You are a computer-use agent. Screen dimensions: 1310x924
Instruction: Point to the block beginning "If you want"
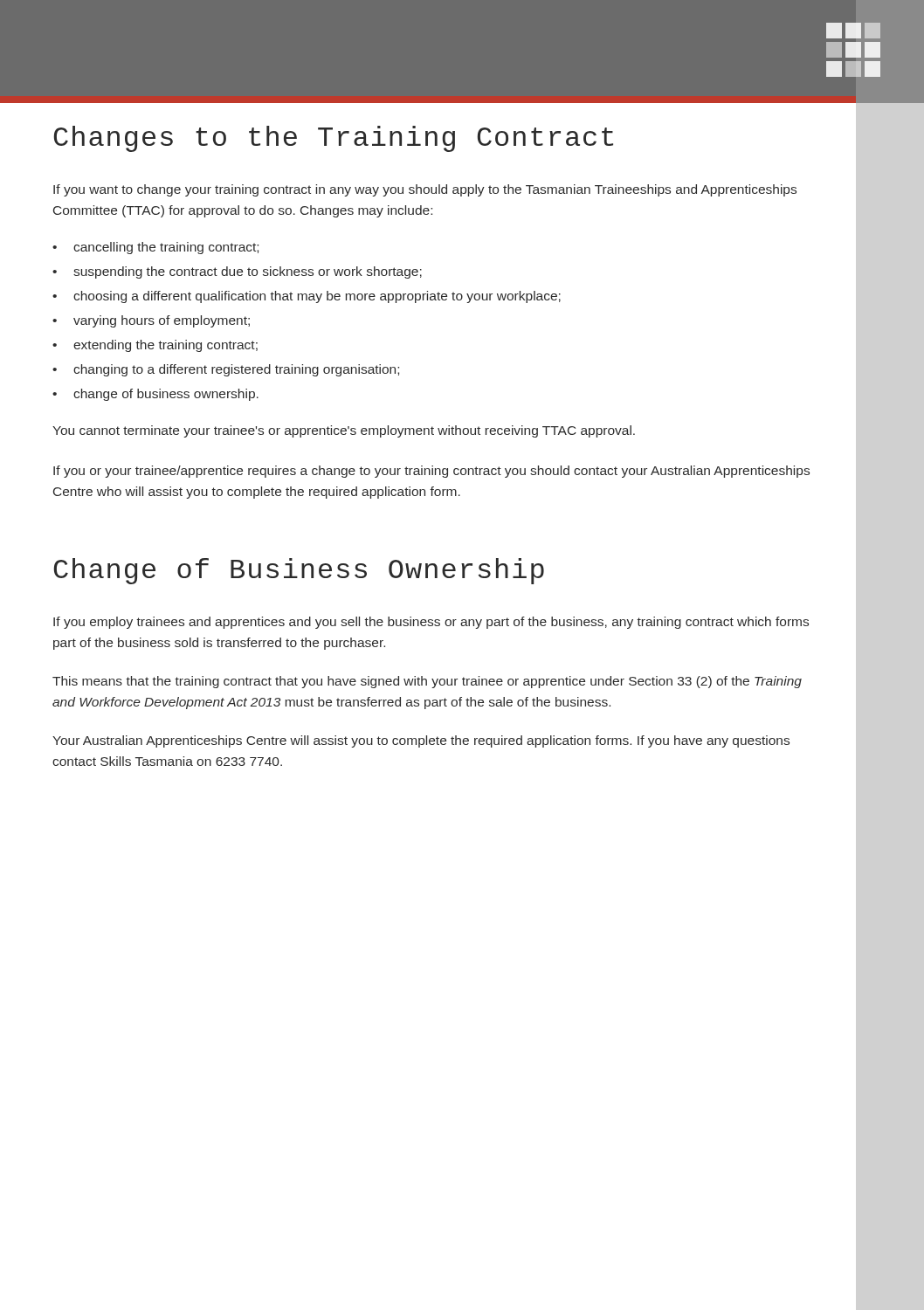pos(425,200)
